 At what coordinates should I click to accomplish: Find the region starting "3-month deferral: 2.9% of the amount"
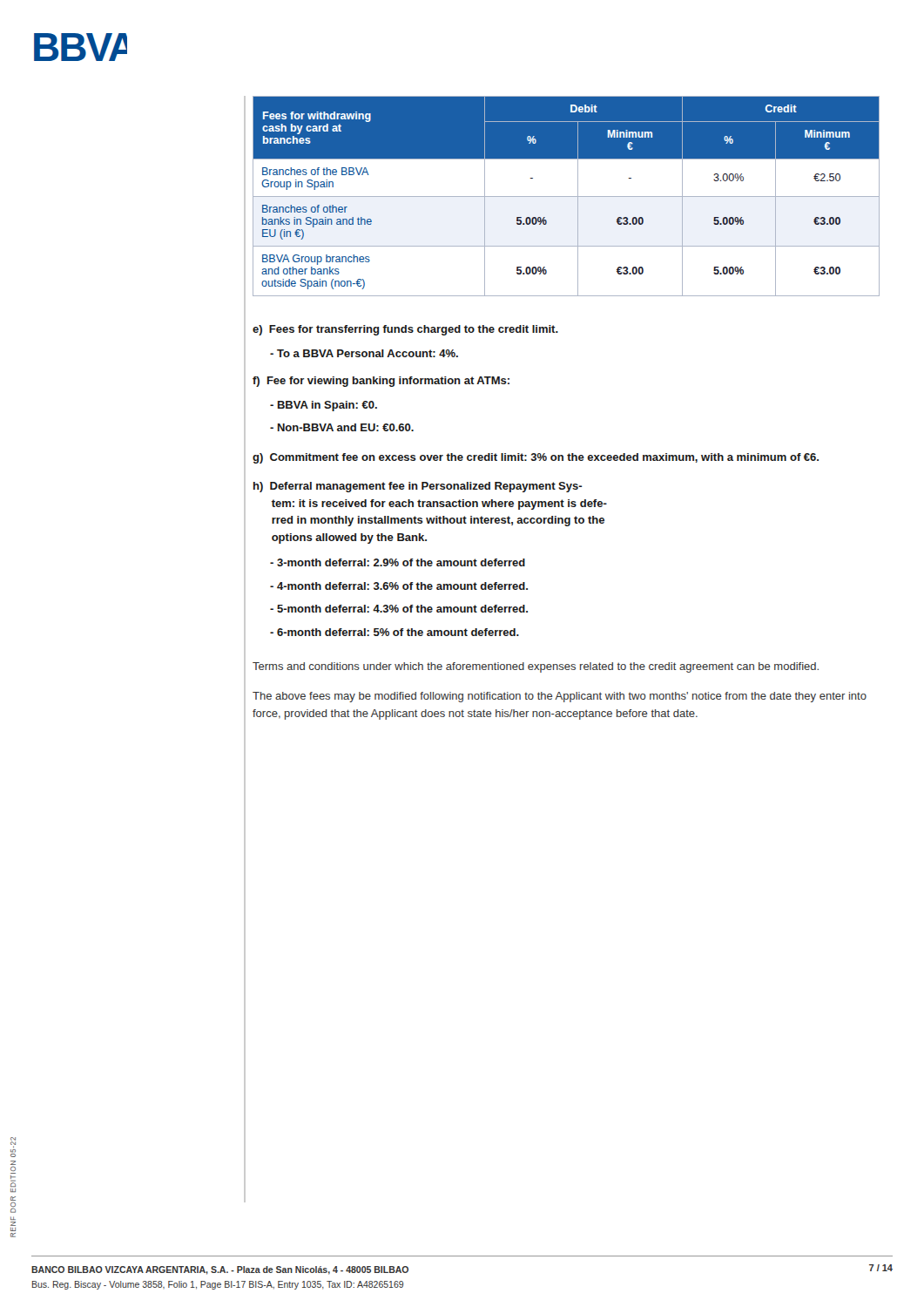pyautogui.click(x=398, y=562)
